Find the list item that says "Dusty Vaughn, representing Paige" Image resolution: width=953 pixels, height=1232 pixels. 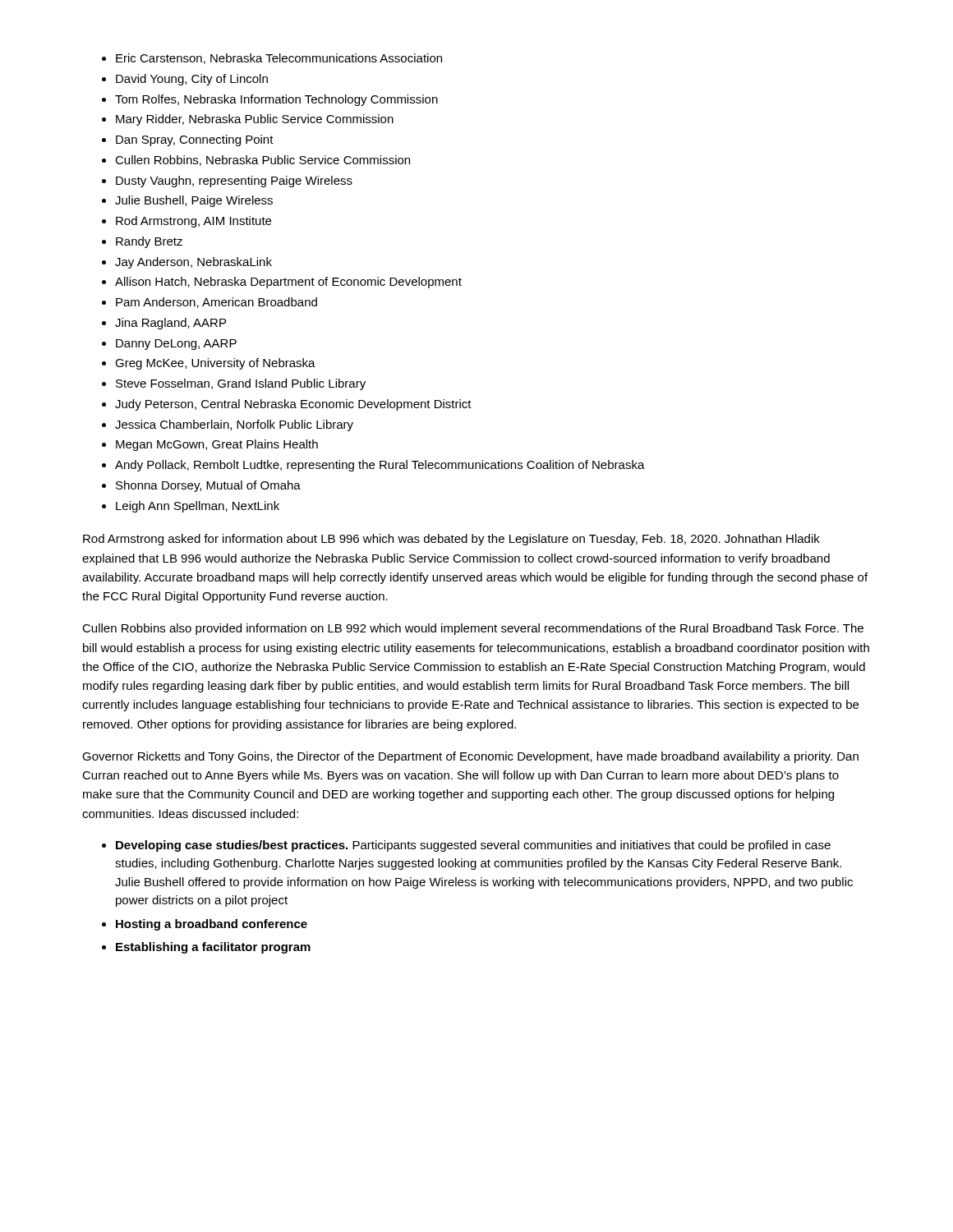[234, 182]
